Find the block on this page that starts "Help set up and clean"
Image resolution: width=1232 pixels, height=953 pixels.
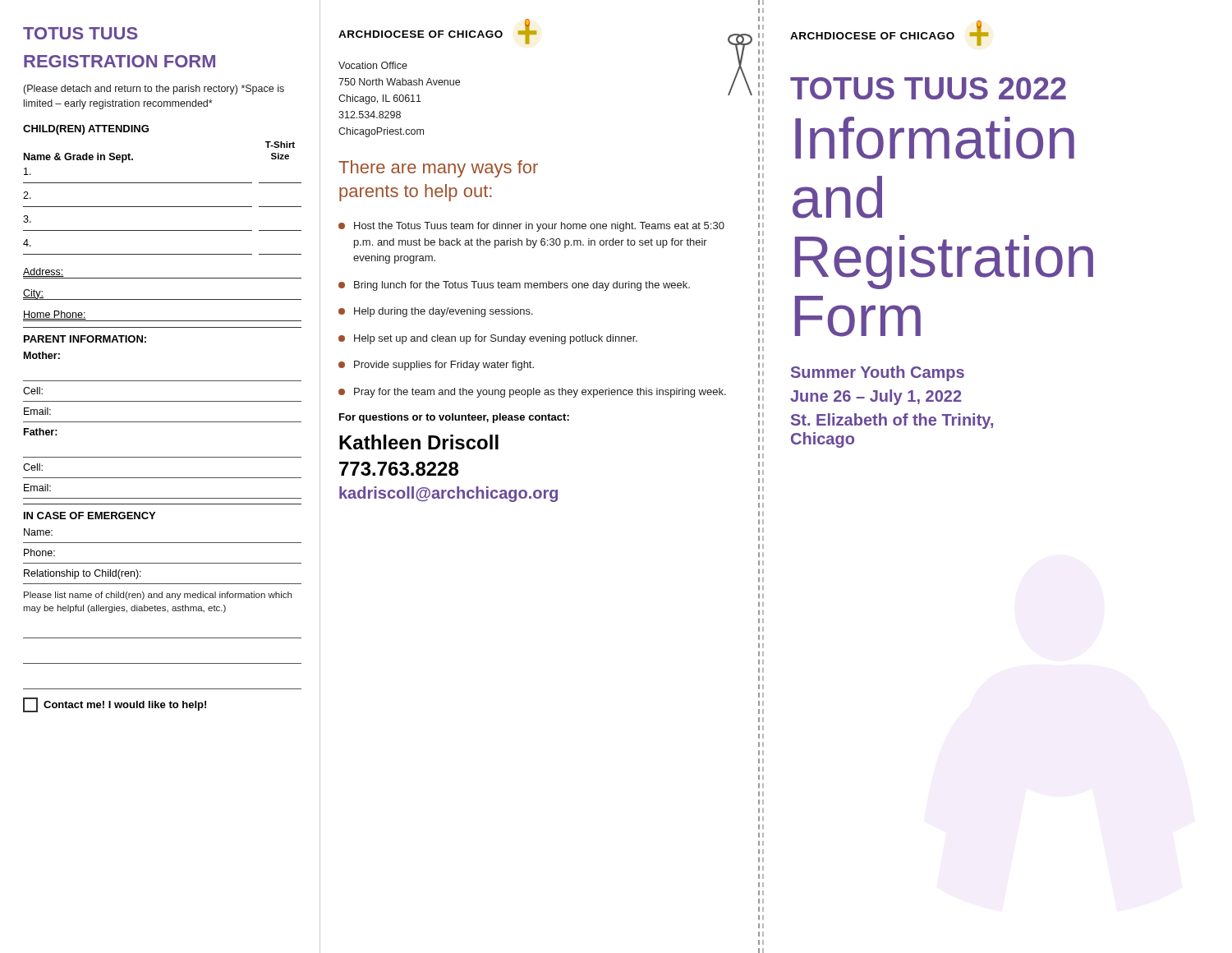click(x=488, y=338)
